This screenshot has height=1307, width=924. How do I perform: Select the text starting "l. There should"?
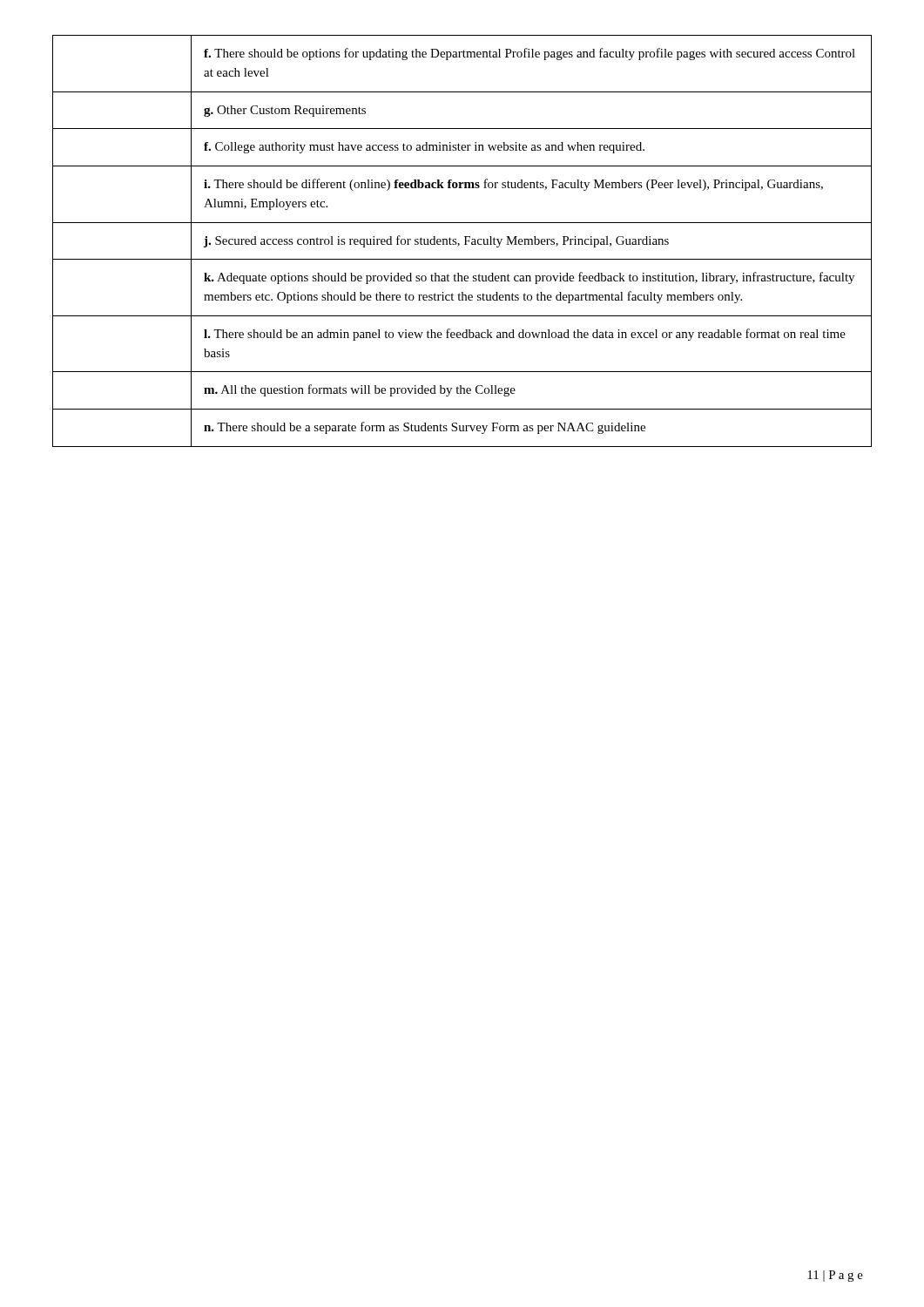tap(525, 343)
